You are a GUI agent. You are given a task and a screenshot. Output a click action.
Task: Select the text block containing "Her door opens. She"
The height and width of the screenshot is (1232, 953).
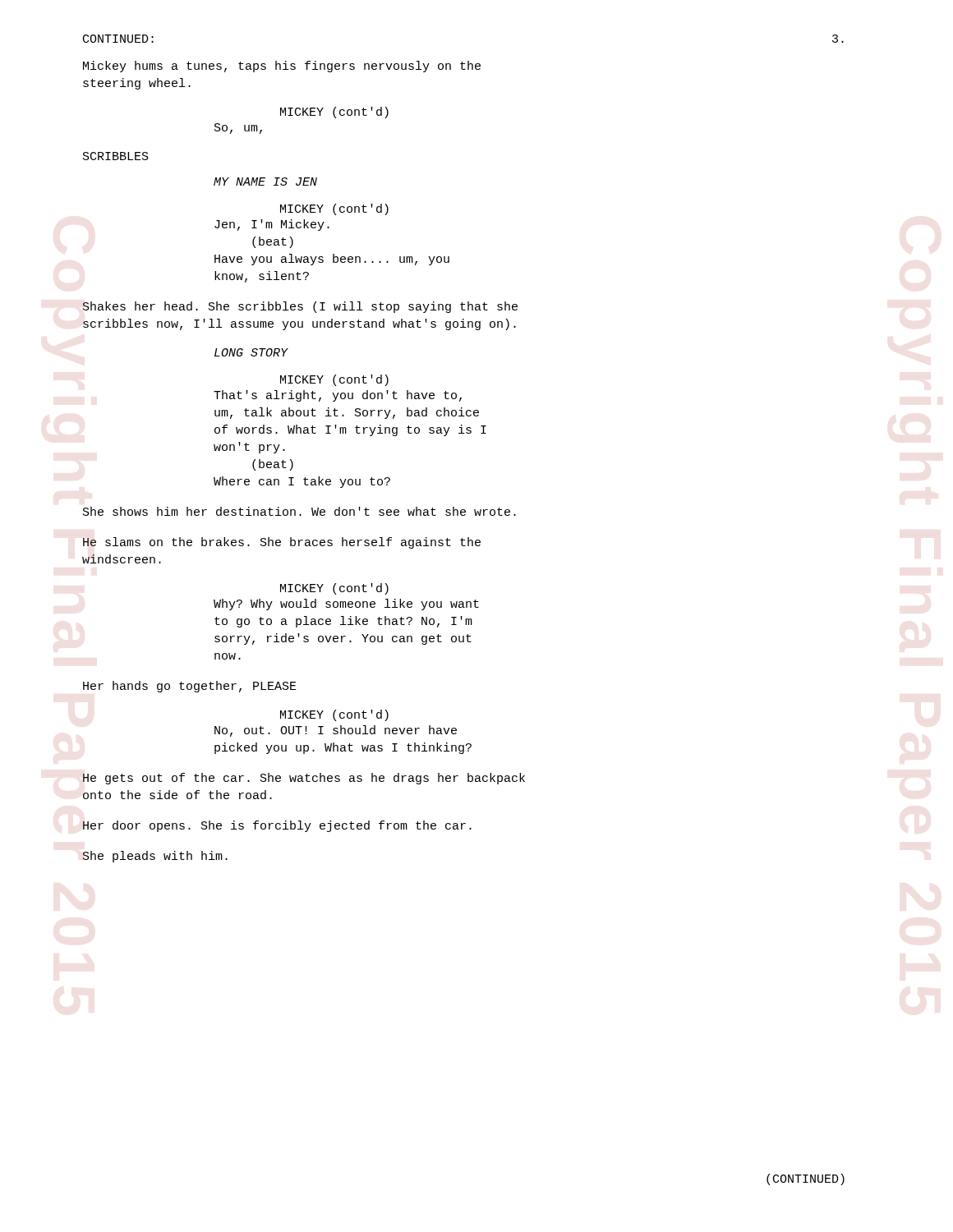pyautogui.click(x=278, y=827)
